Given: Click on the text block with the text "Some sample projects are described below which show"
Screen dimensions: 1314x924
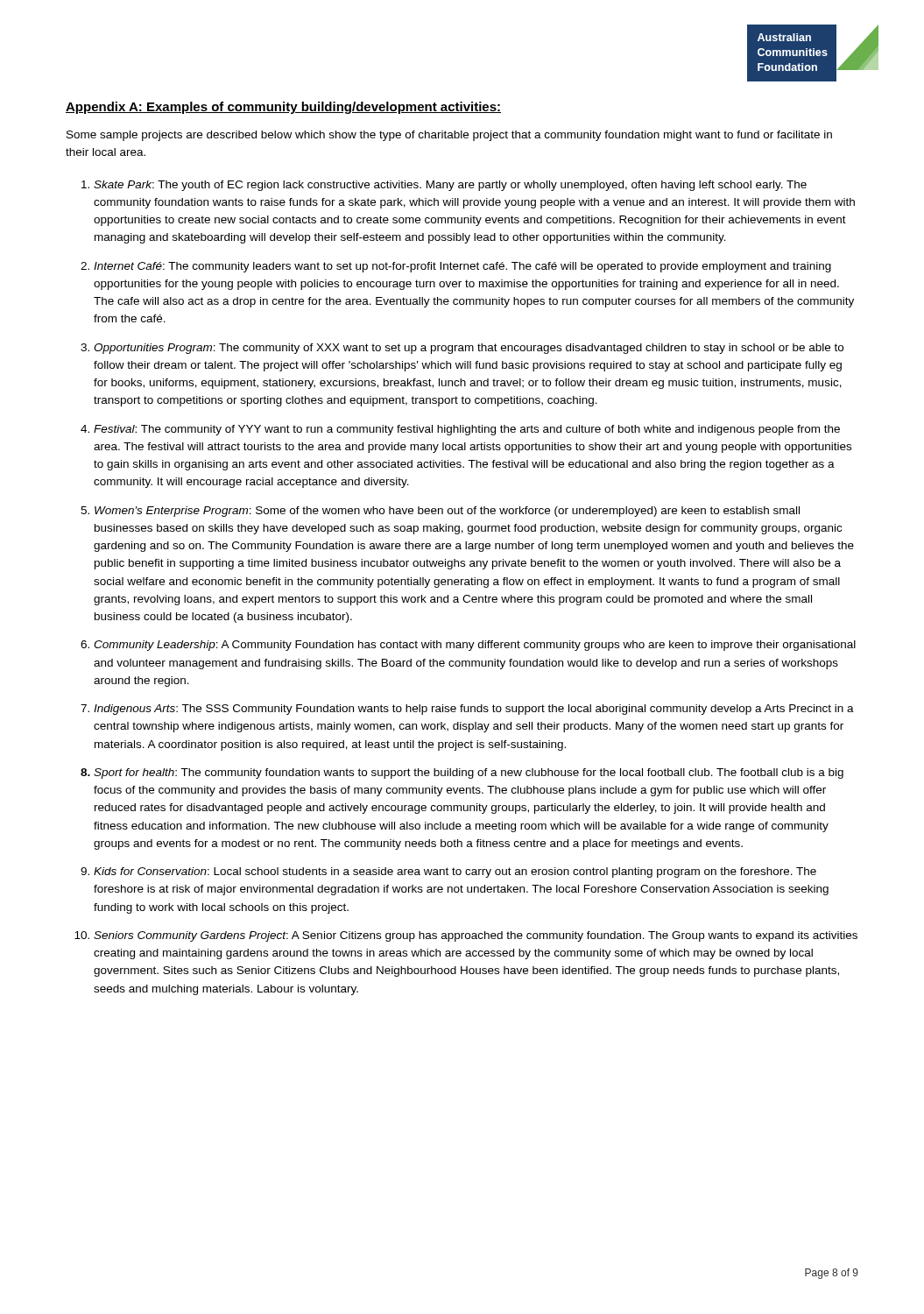Looking at the screenshot, I should (449, 143).
